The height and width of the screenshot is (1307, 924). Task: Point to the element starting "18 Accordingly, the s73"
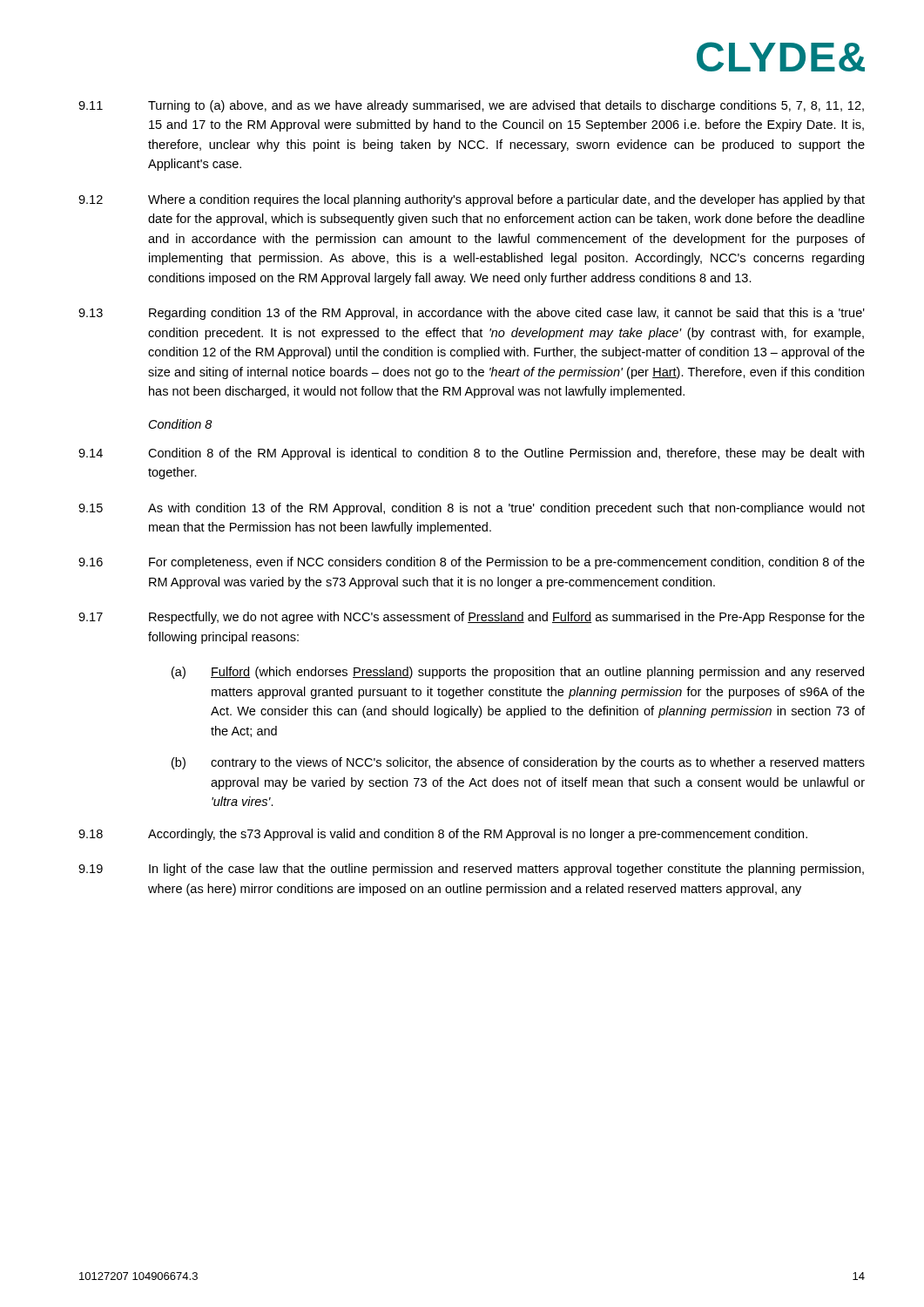(472, 834)
